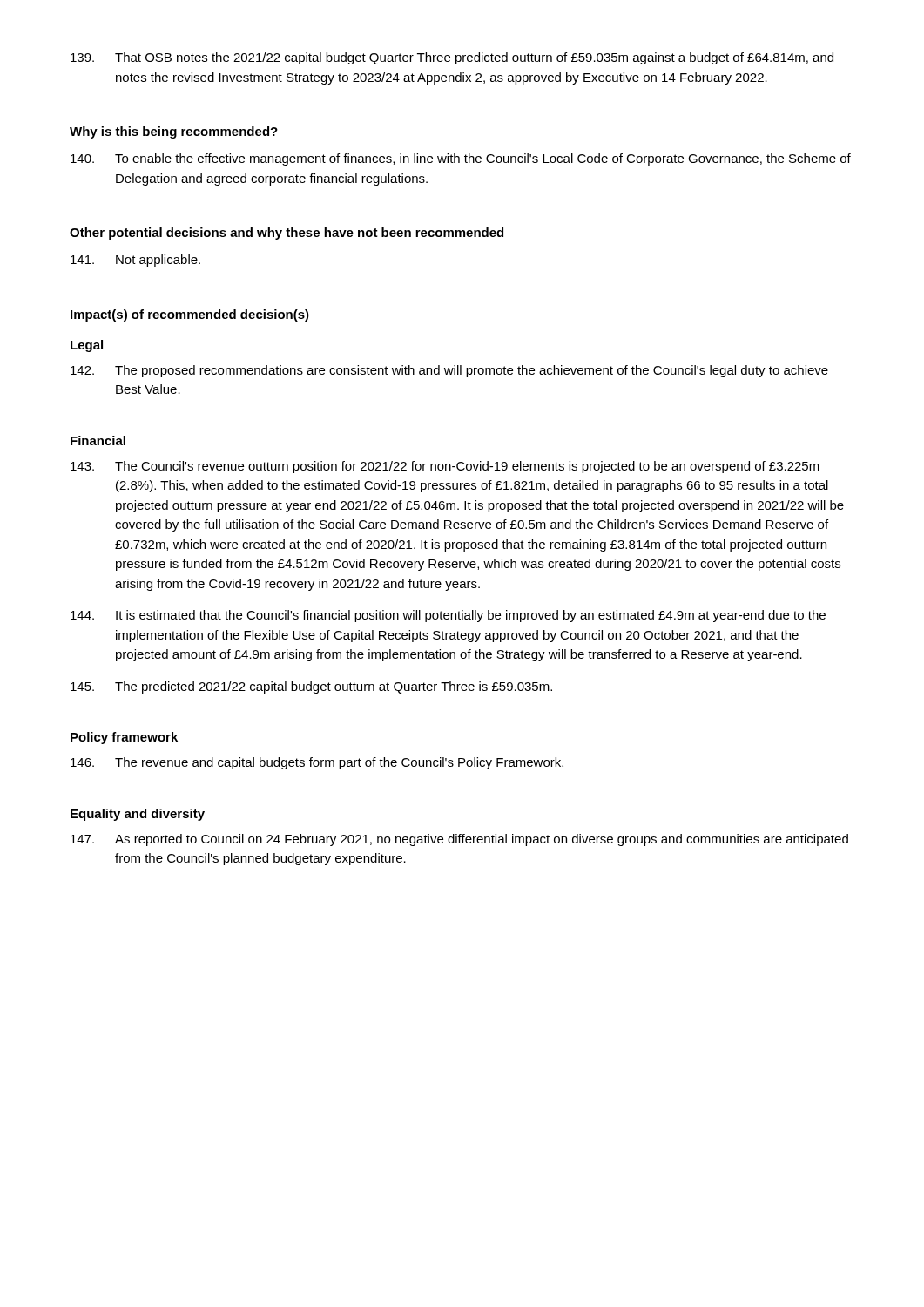Screen dimensions: 1307x924
Task: Click where it says "141. Not applicable."
Action: [135, 261]
